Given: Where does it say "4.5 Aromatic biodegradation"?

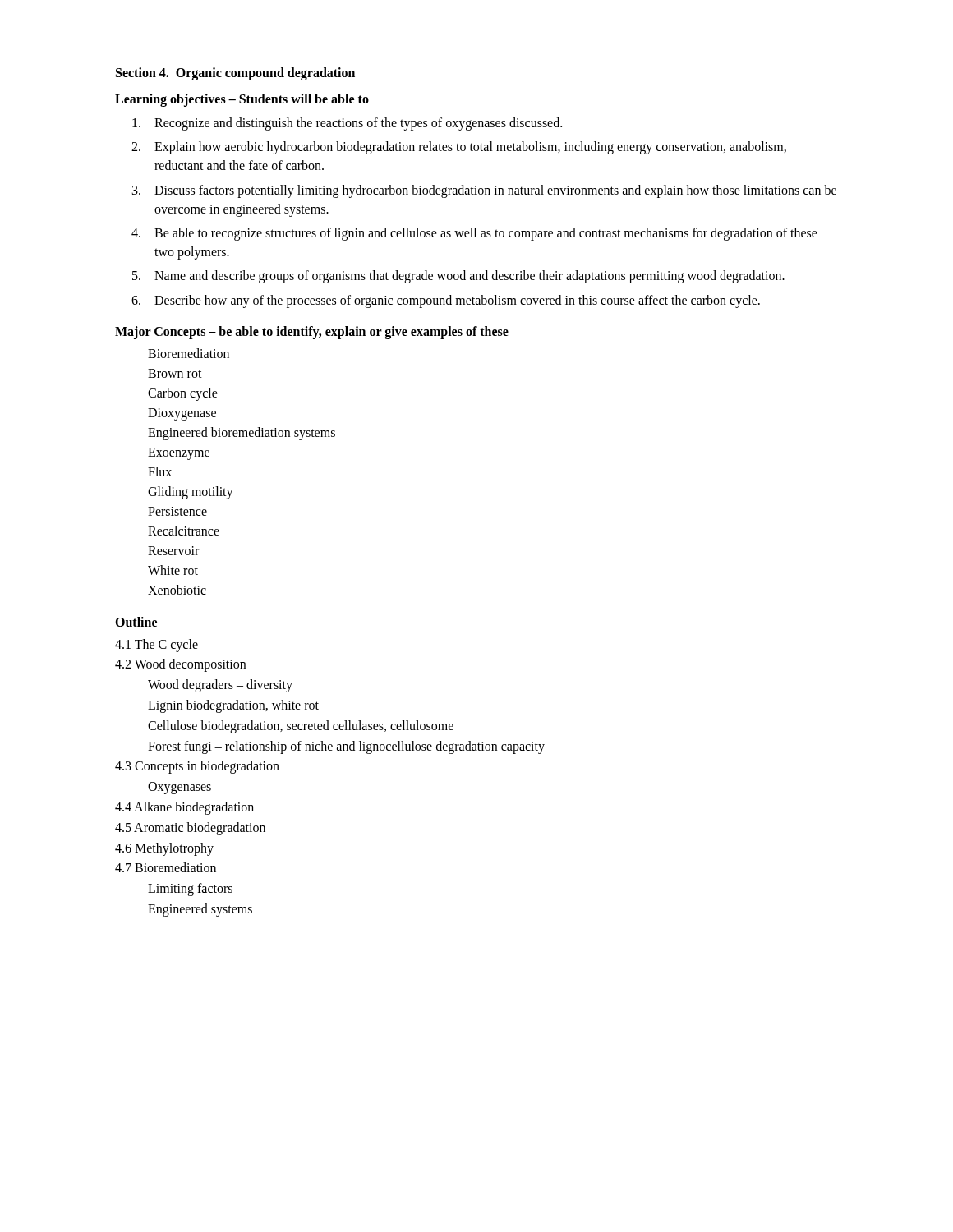Looking at the screenshot, I should coord(190,827).
